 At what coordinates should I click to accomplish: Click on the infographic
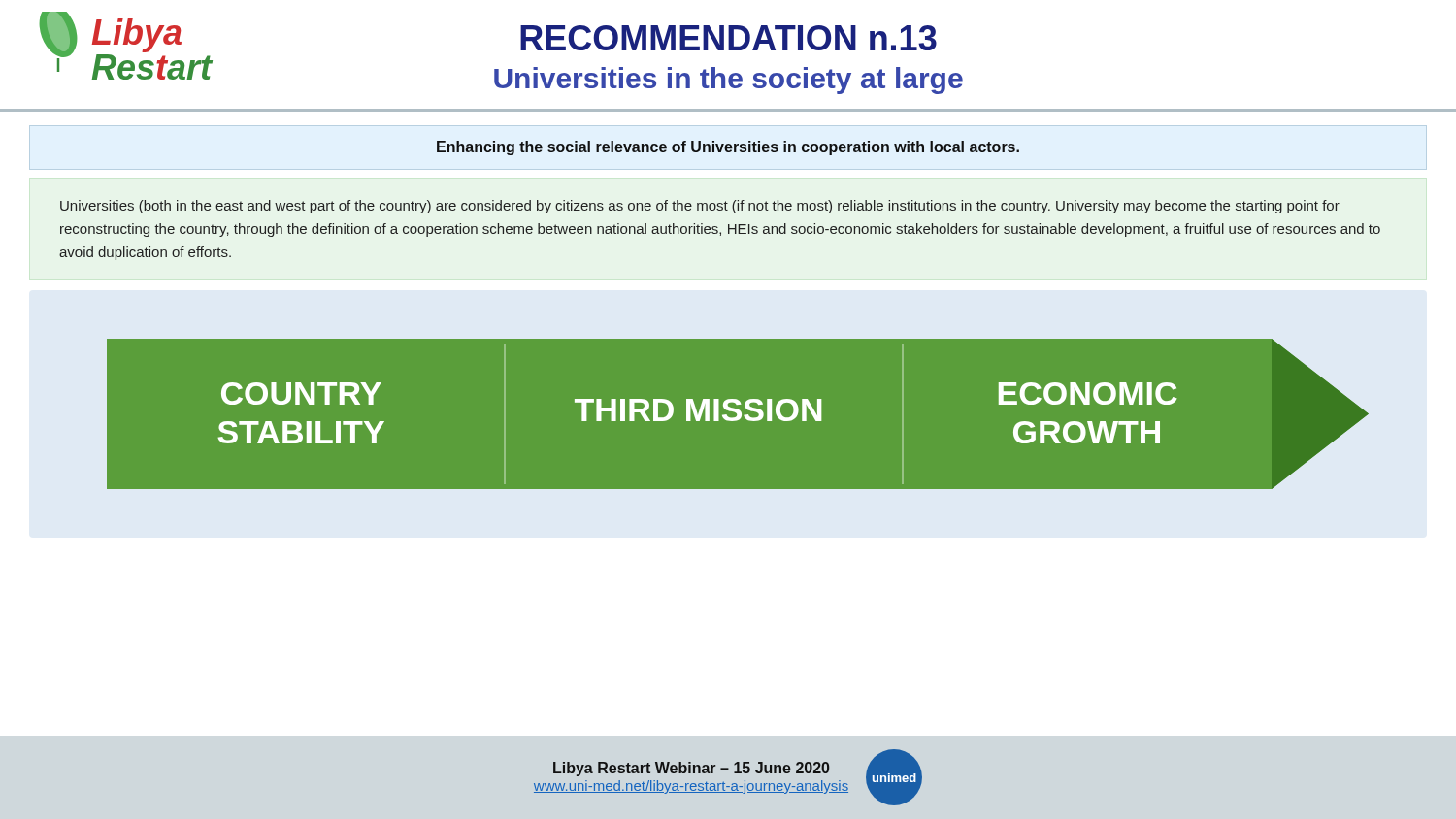tap(728, 414)
